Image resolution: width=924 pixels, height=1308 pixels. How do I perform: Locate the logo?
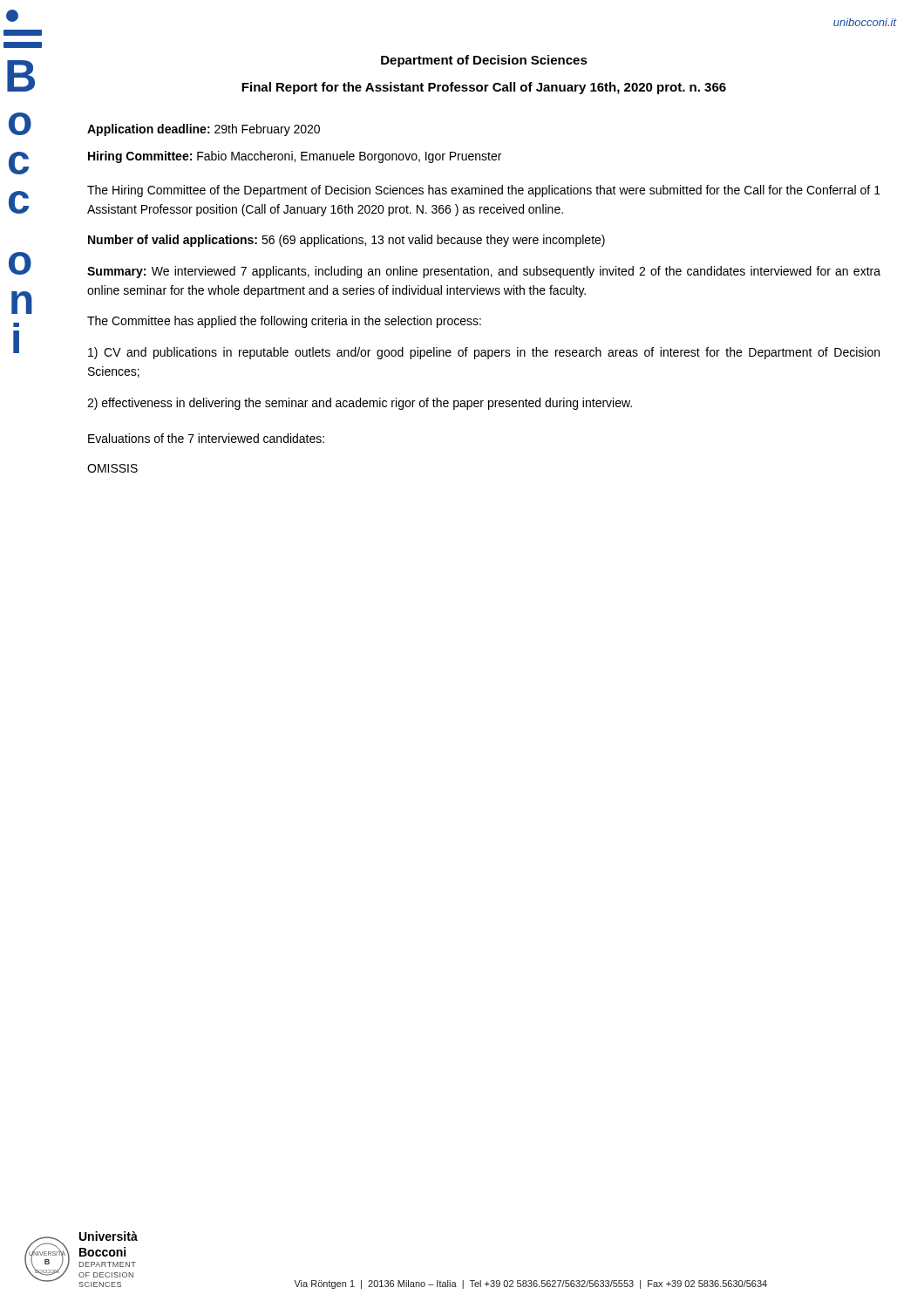(x=30, y=118)
